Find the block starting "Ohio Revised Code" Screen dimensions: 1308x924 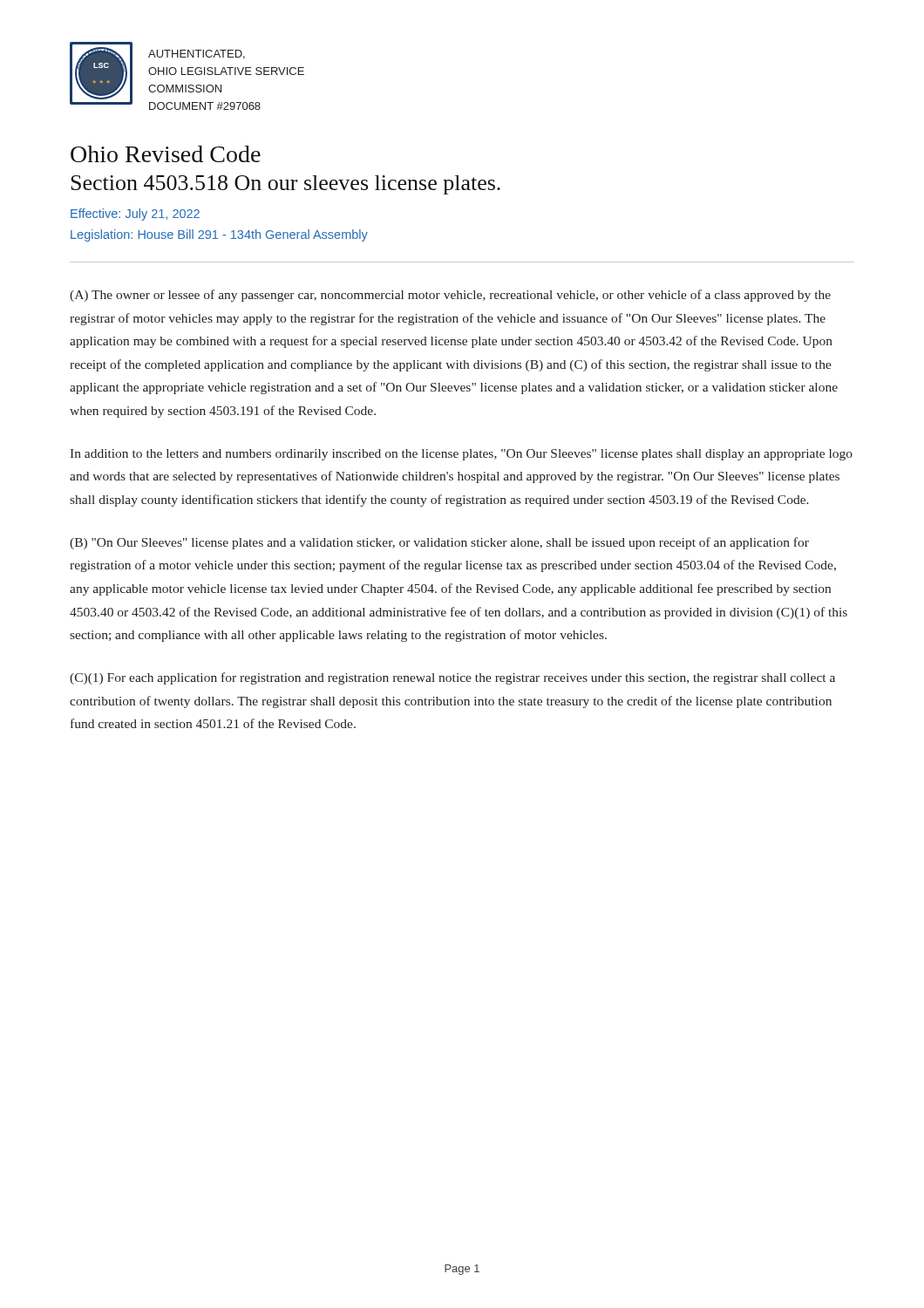[x=462, y=168]
